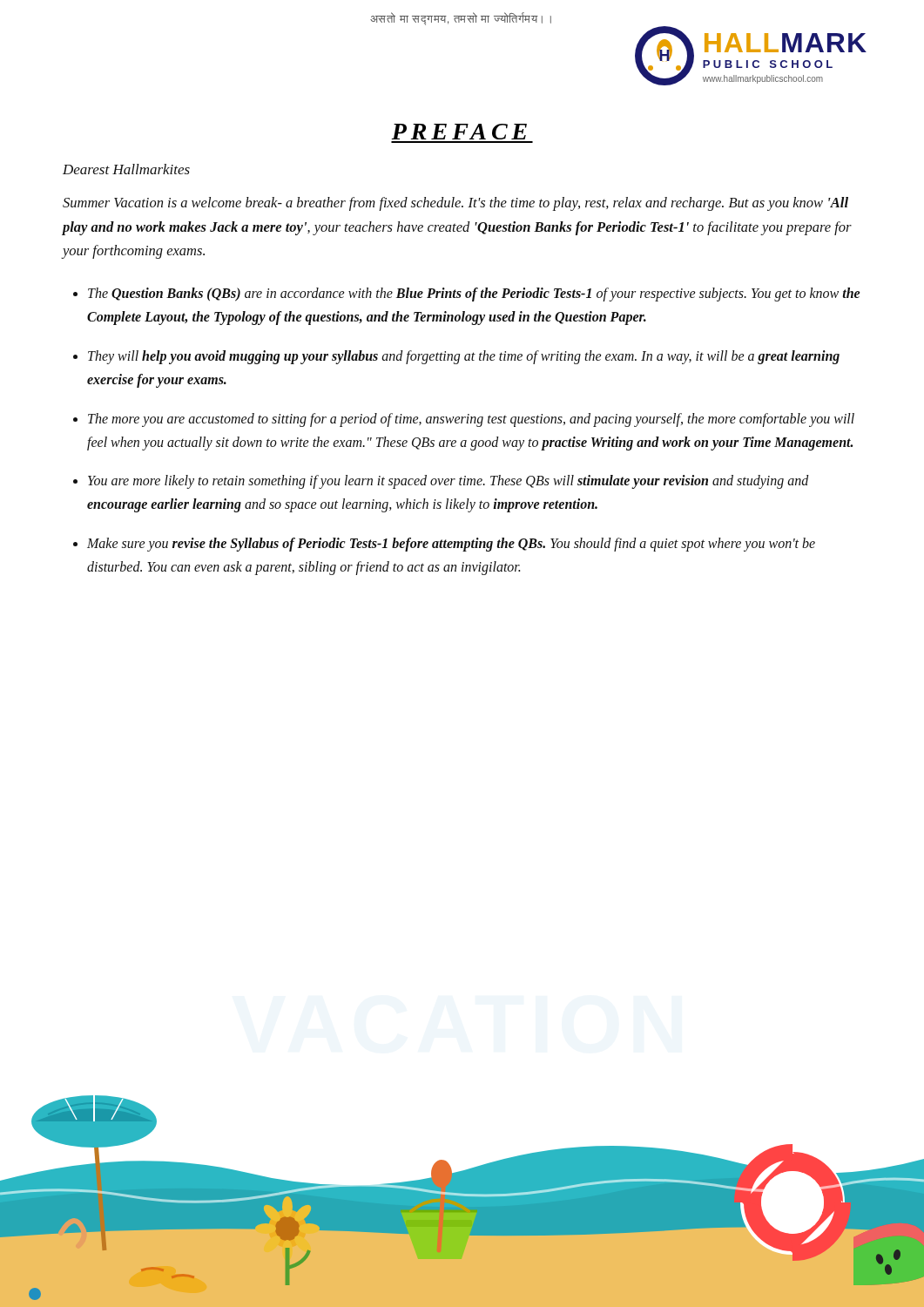The width and height of the screenshot is (924, 1307).
Task: Locate the block of text that opens with "They will help"
Action: (463, 368)
